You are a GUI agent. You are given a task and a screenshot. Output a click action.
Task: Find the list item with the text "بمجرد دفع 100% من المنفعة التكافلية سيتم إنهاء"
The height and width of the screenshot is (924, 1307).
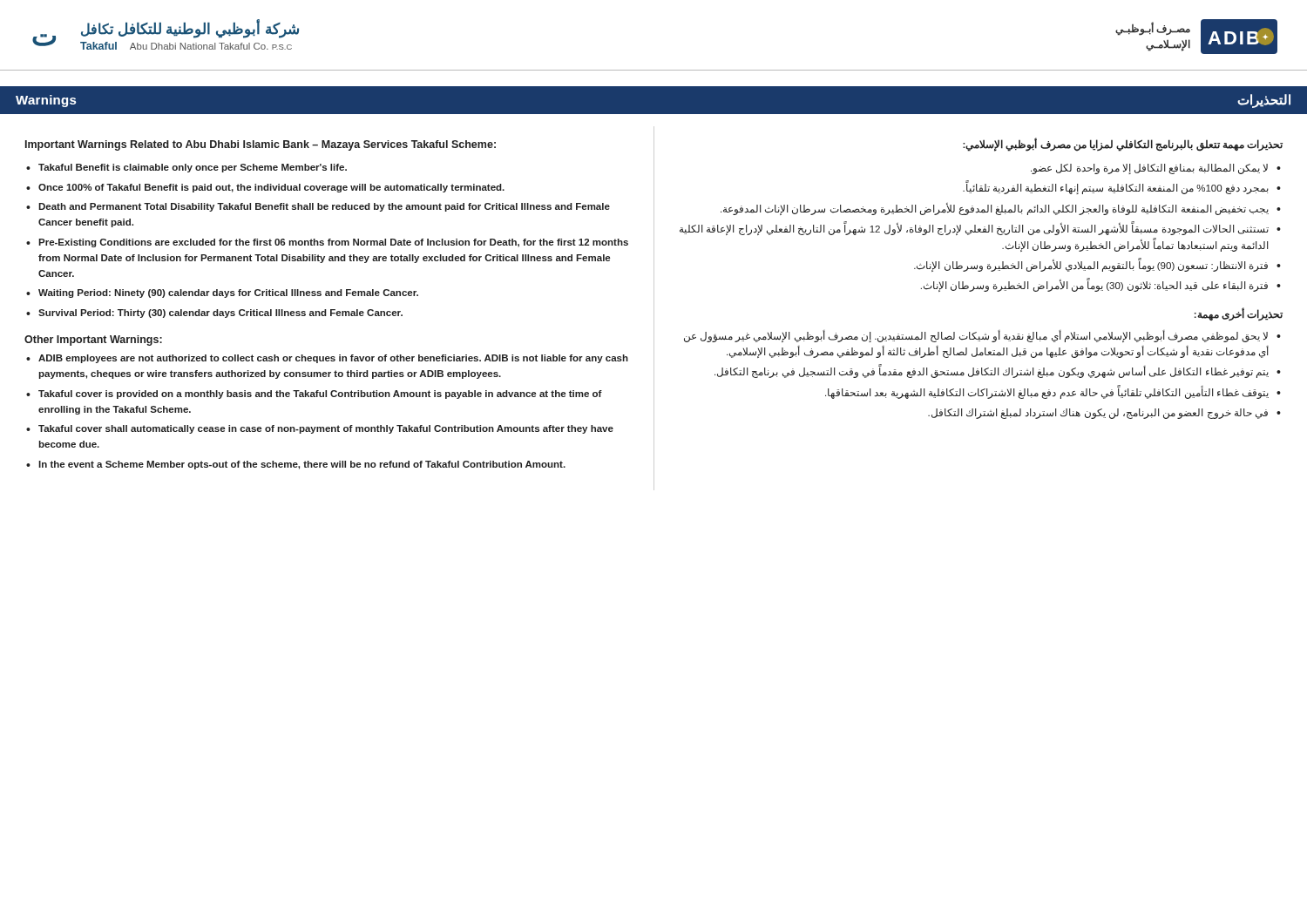coord(1116,188)
